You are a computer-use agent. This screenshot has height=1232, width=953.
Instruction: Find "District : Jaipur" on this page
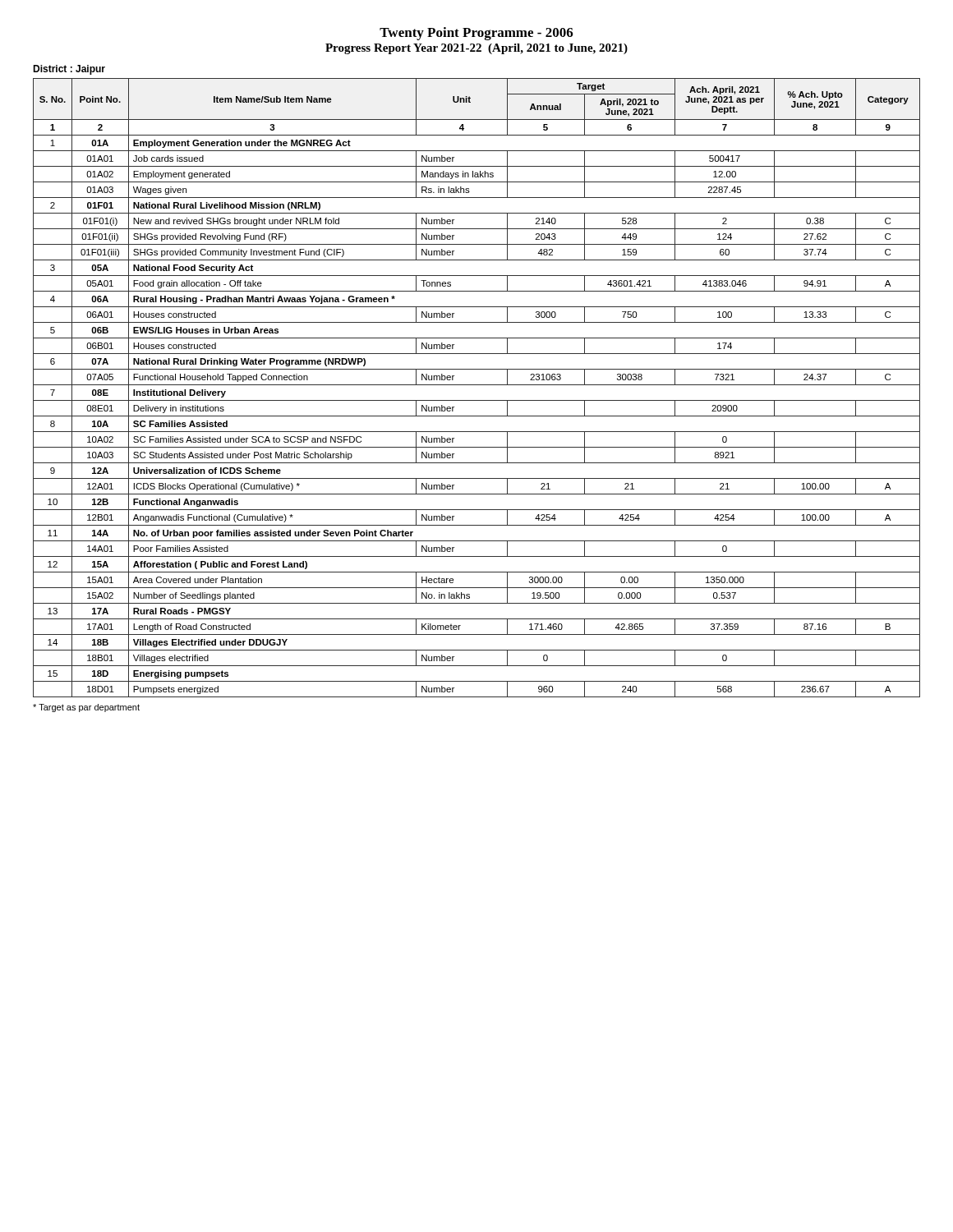69,69
